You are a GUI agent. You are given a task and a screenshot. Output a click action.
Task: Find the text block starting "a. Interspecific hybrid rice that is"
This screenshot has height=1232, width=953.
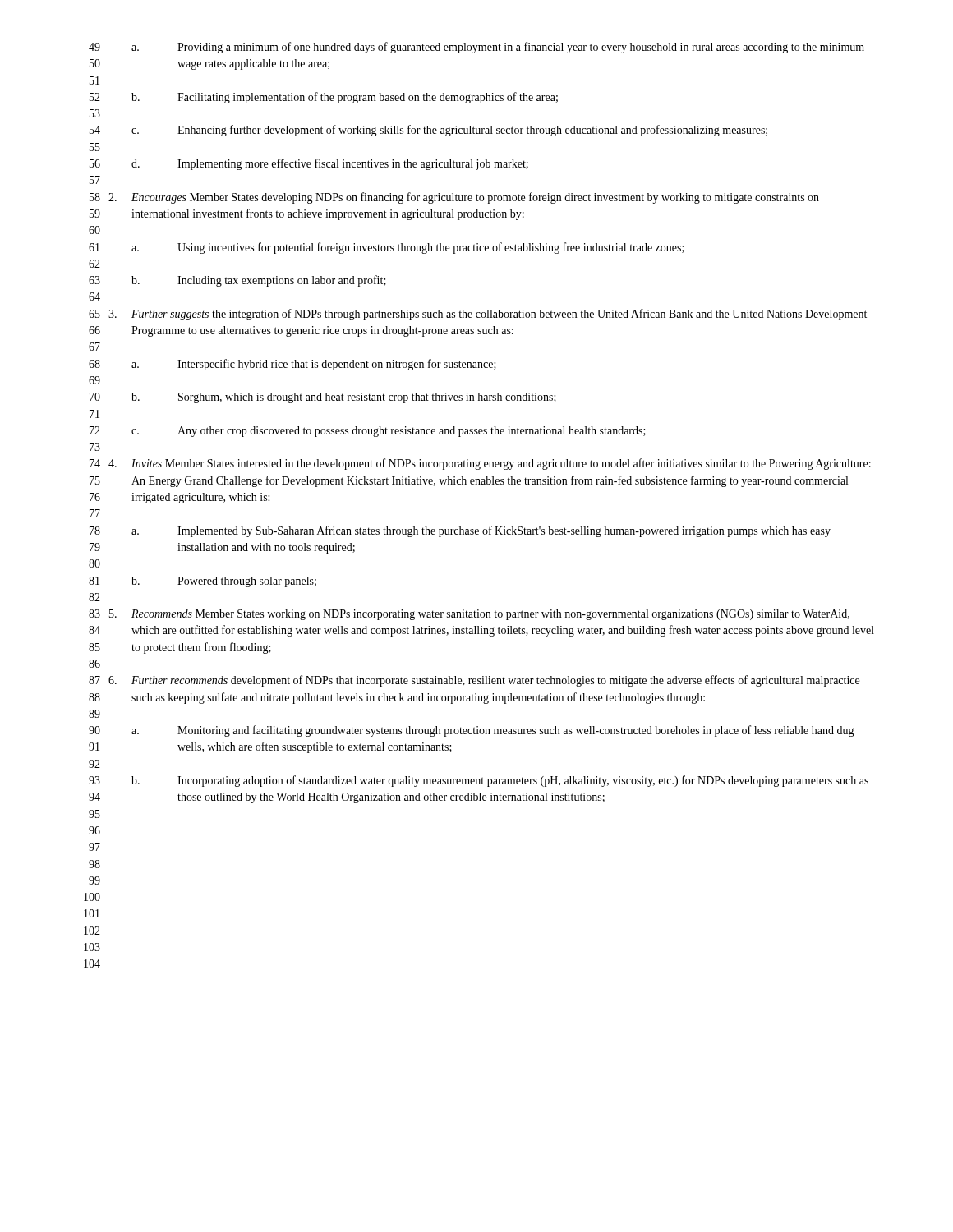point(494,364)
